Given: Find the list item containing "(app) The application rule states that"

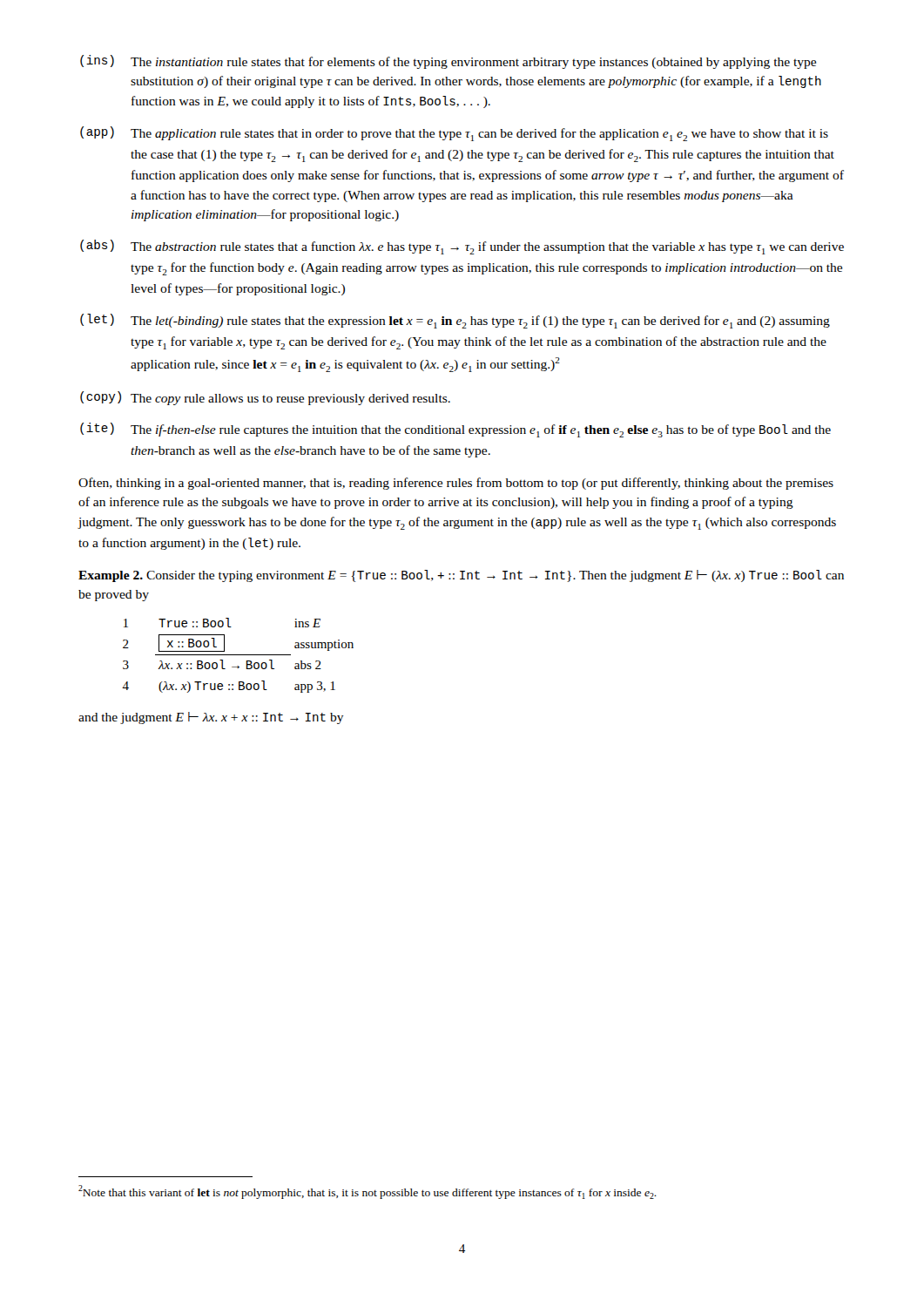Looking at the screenshot, I should (462, 174).
